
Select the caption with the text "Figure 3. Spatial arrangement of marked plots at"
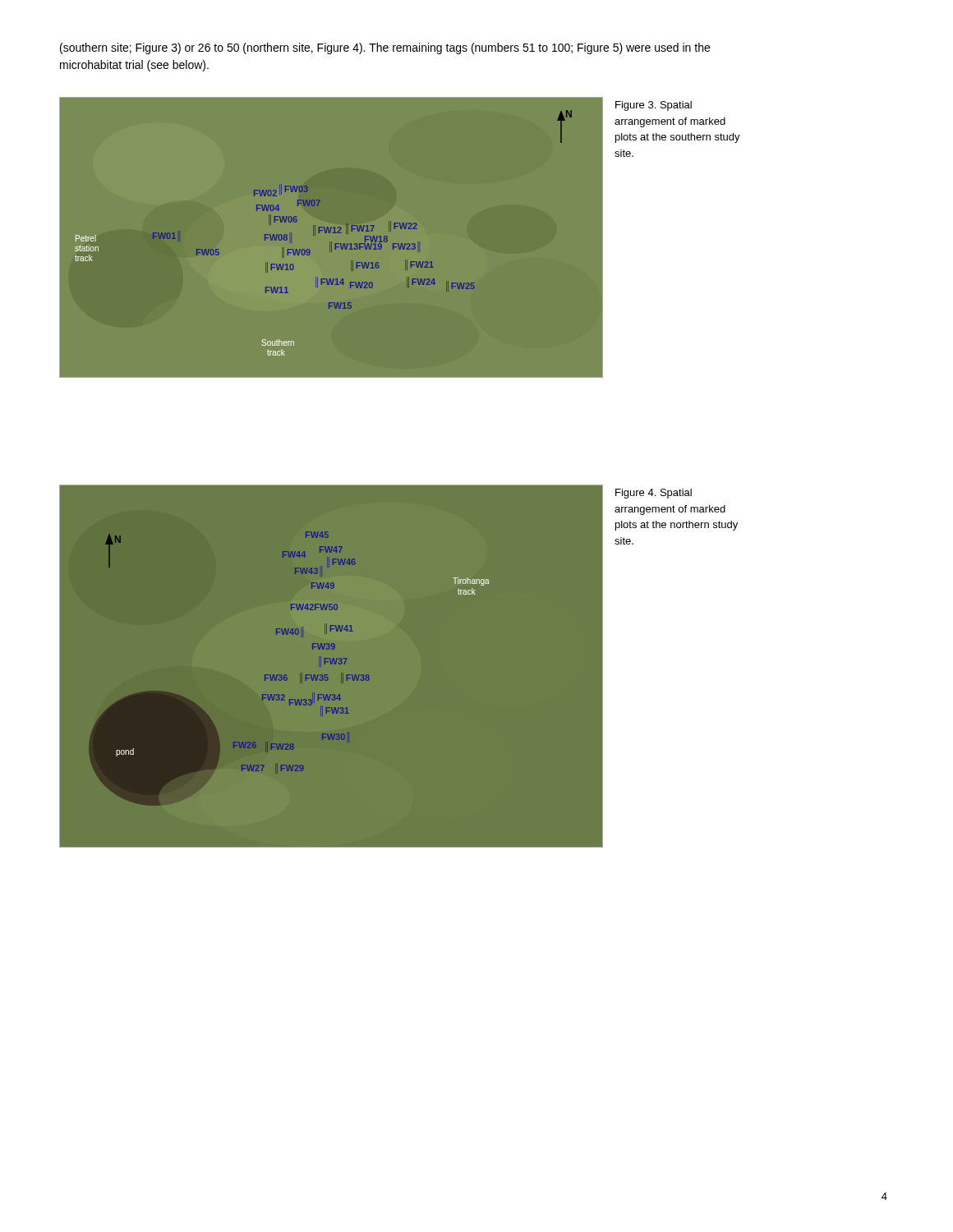(x=677, y=129)
